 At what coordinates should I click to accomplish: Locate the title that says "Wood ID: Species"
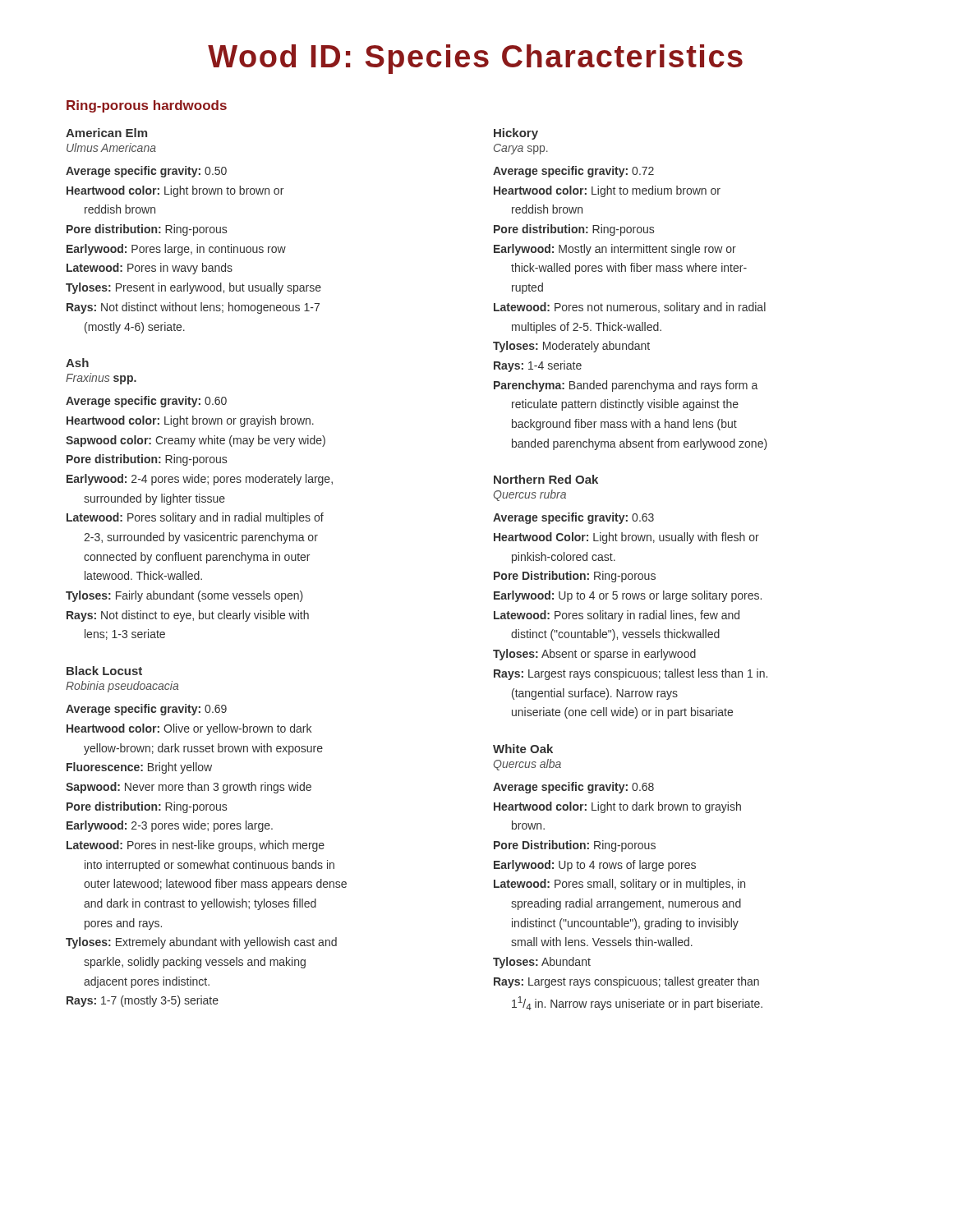(476, 57)
